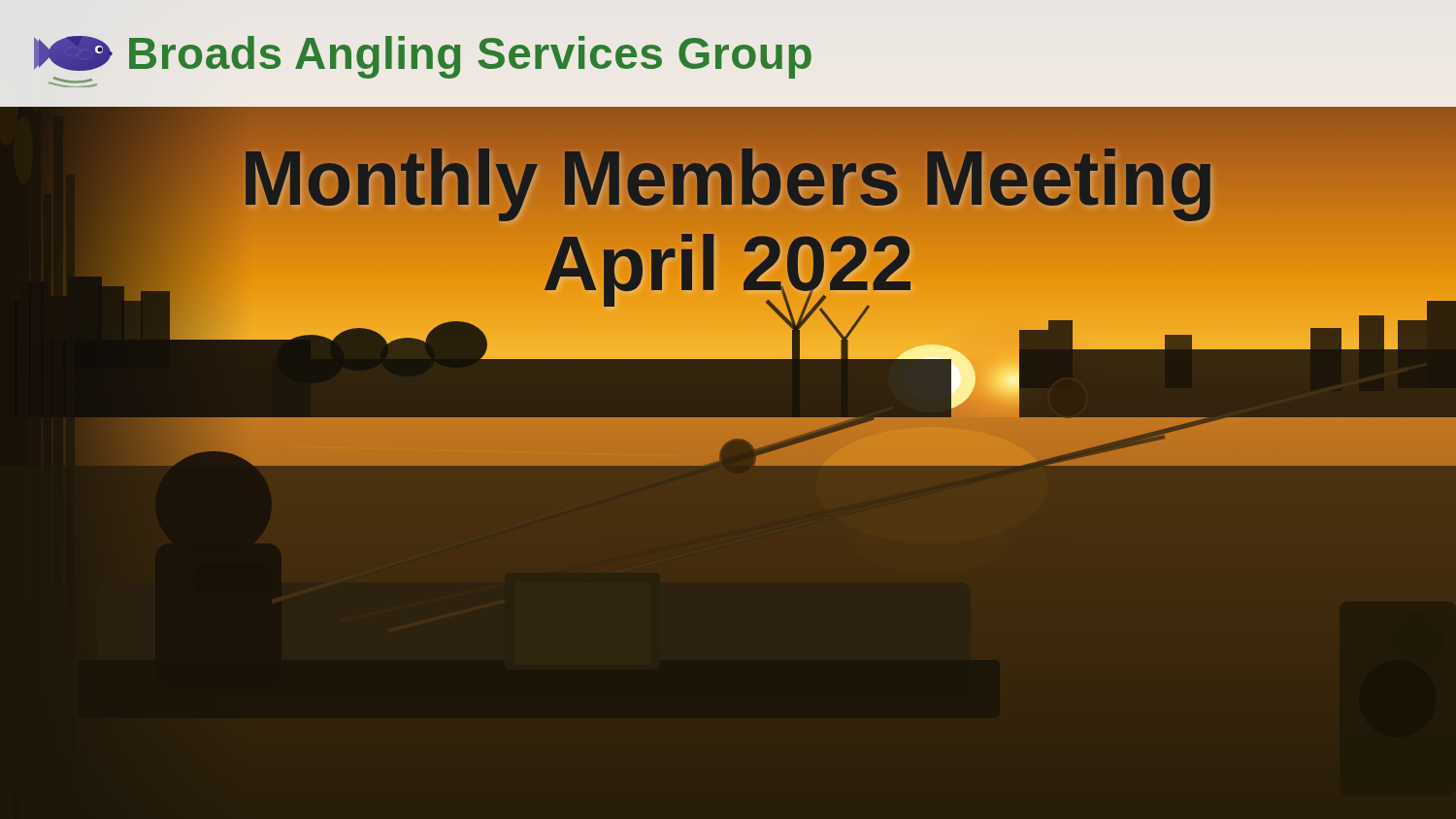Click on the photo
The width and height of the screenshot is (1456, 819).
[x=728, y=410]
